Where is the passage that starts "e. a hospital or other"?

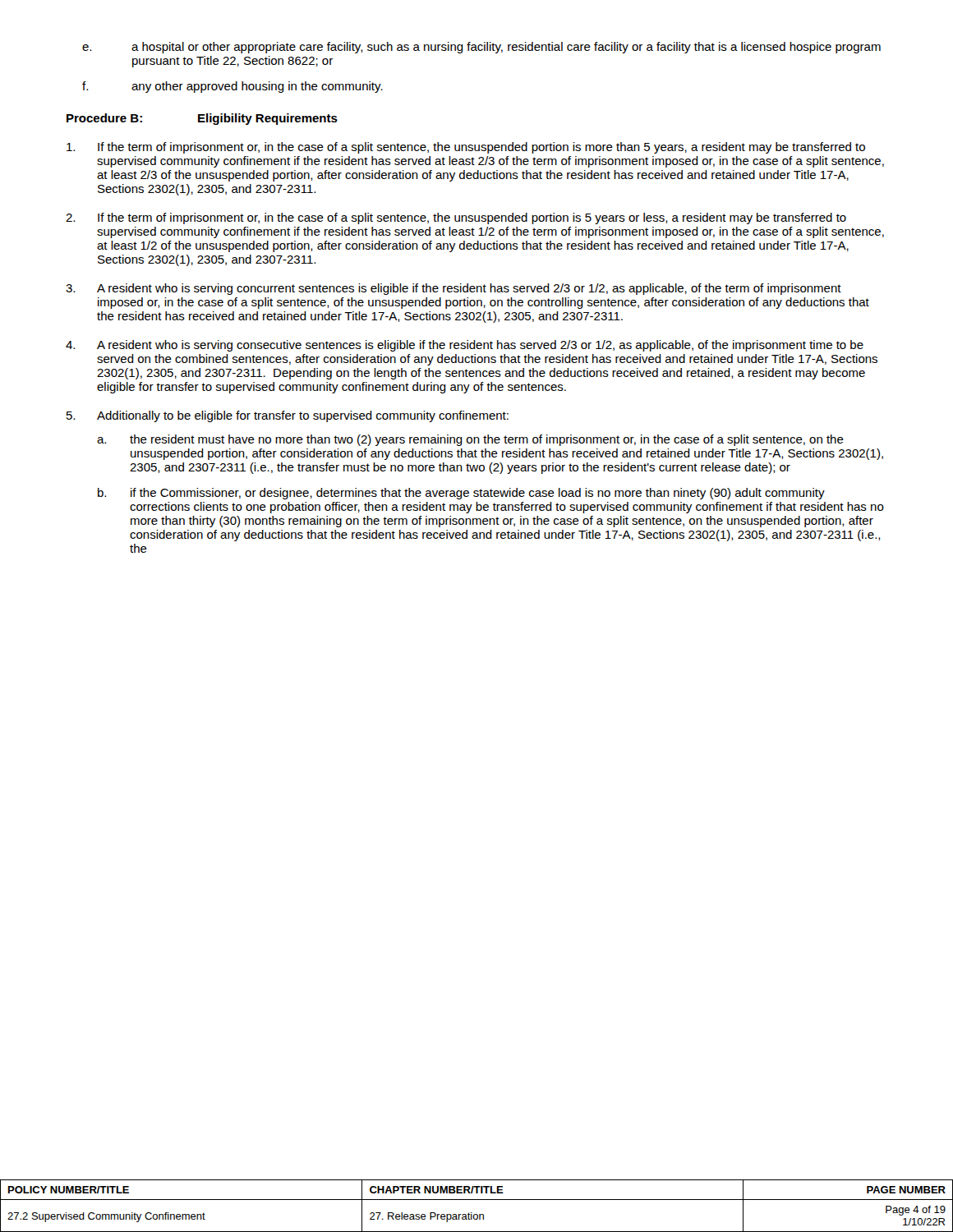476,53
